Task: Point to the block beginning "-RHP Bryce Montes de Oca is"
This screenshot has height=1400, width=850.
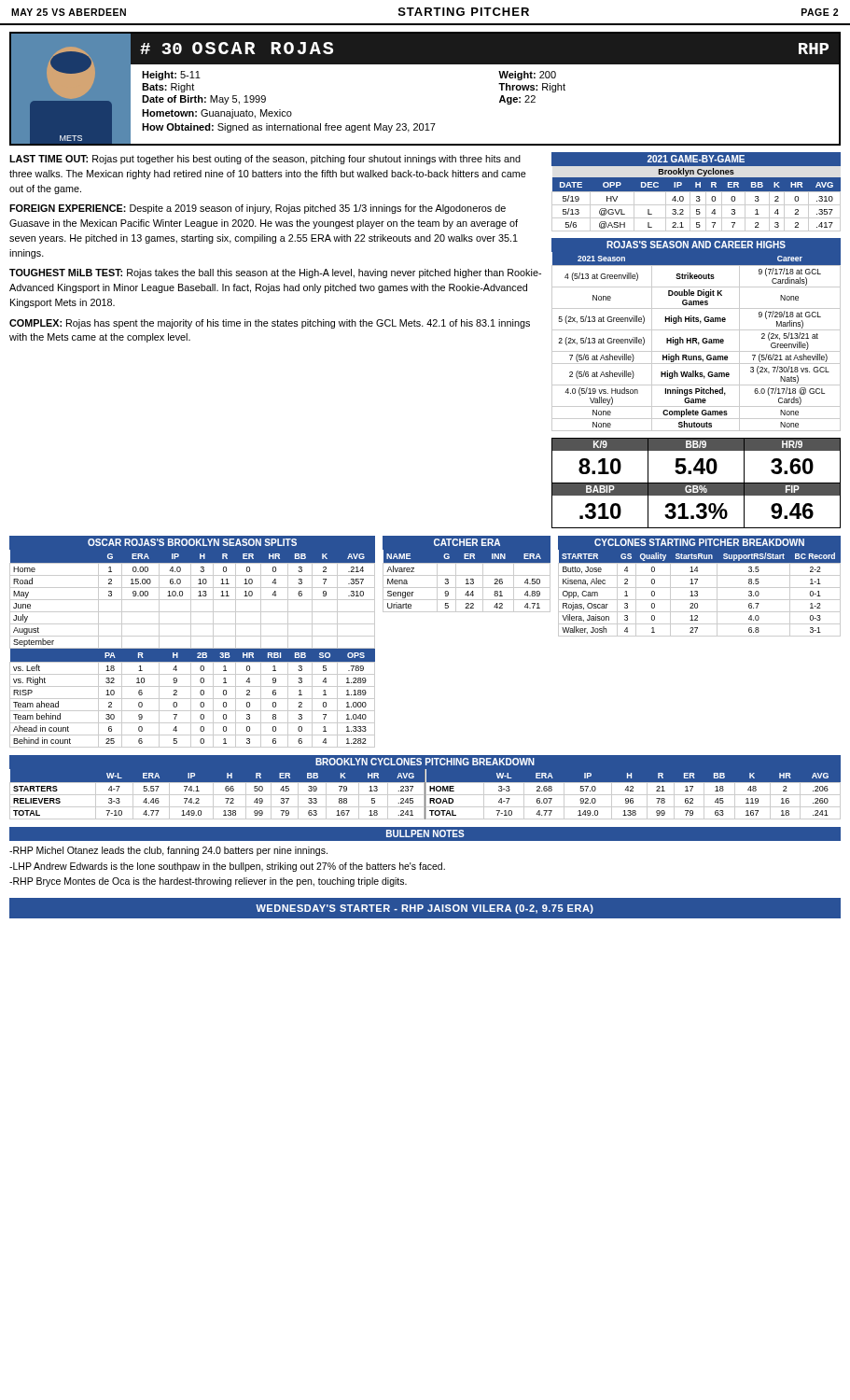Action: 208,881
